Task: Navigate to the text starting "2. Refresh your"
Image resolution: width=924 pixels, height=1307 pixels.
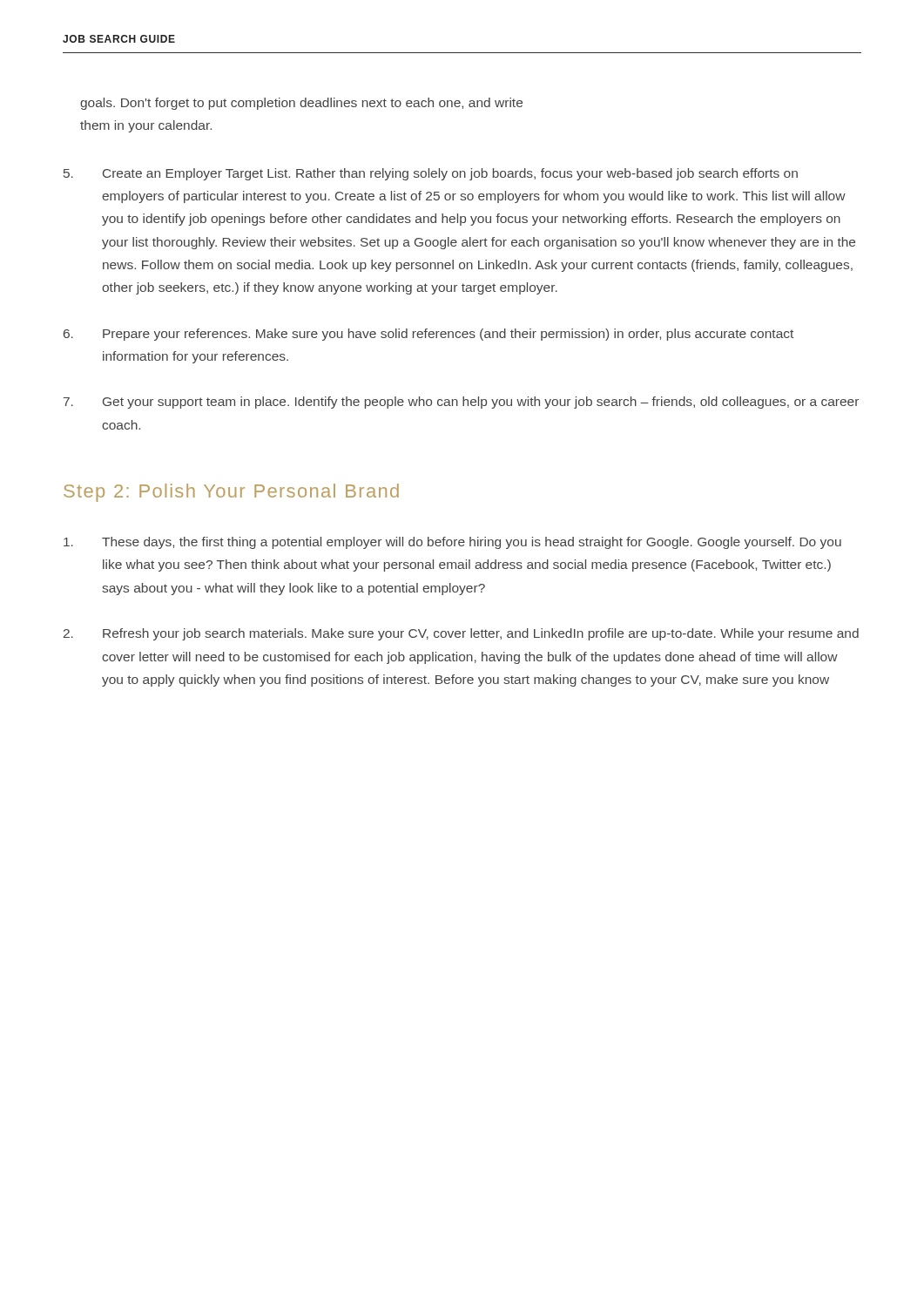Action: [x=462, y=657]
